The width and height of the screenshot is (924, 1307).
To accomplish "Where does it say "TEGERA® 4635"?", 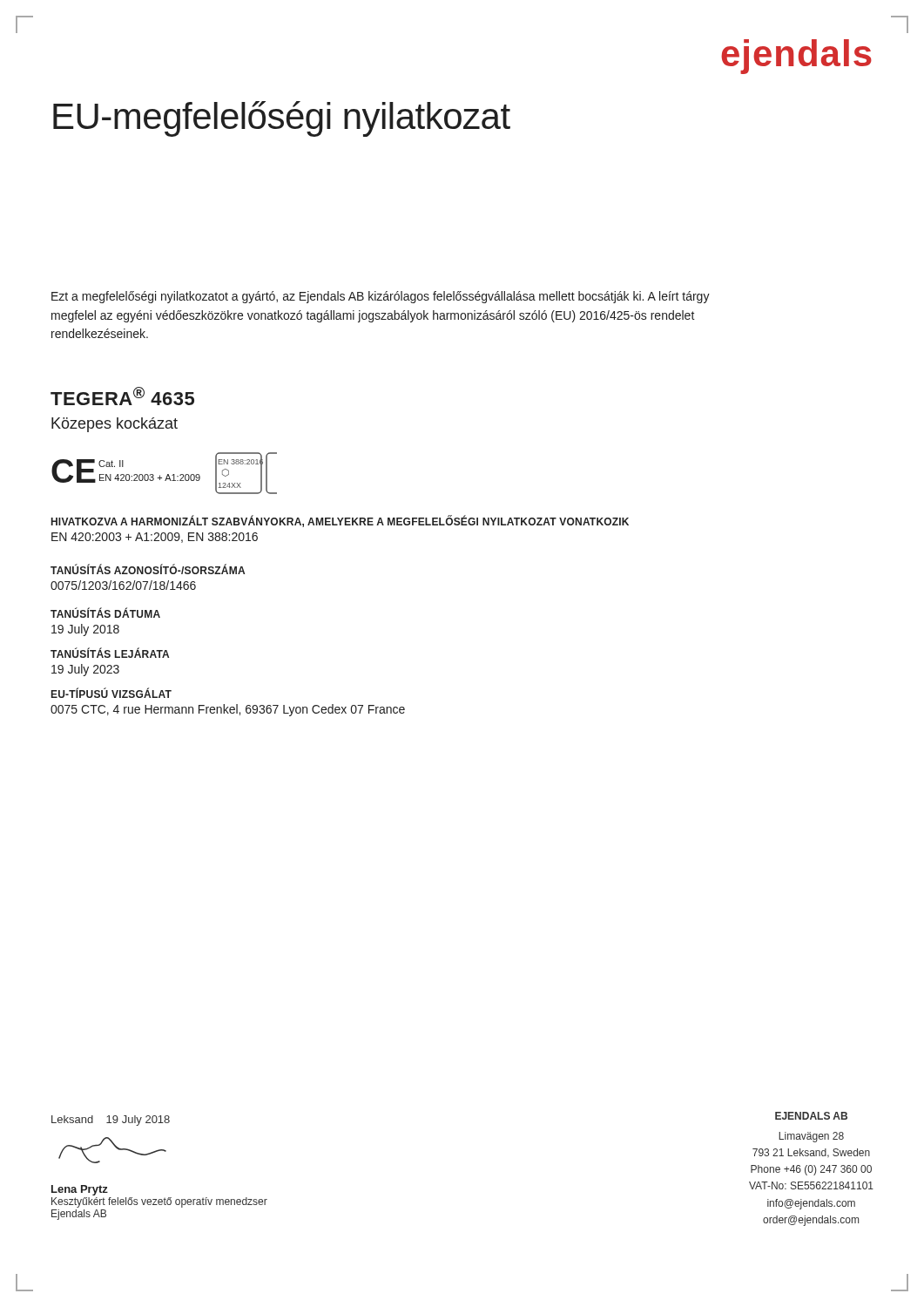I will (x=123, y=397).
